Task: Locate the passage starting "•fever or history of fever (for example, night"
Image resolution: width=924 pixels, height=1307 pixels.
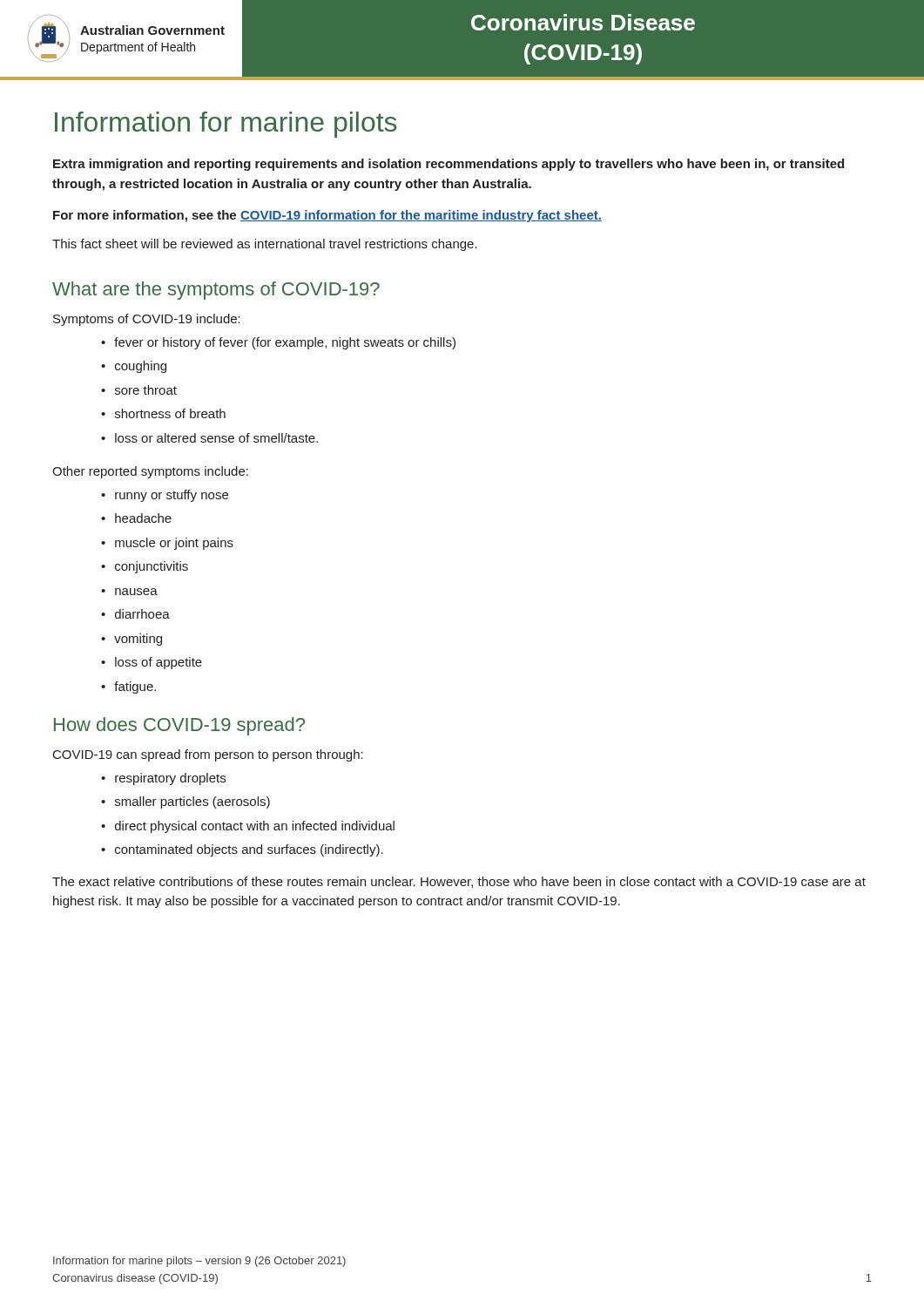Action: (x=279, y=342)
